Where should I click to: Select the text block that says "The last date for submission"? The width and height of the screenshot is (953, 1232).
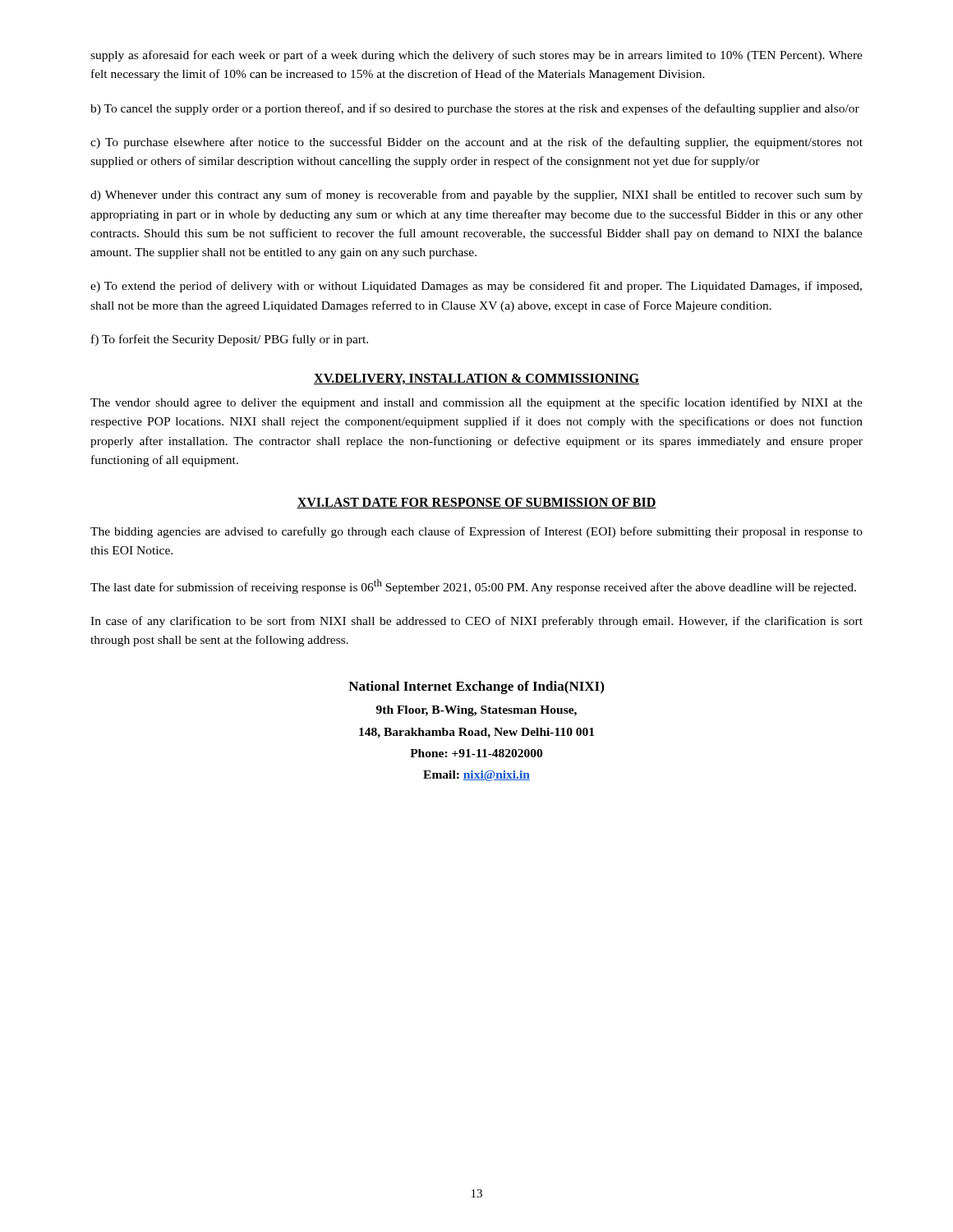474,585
